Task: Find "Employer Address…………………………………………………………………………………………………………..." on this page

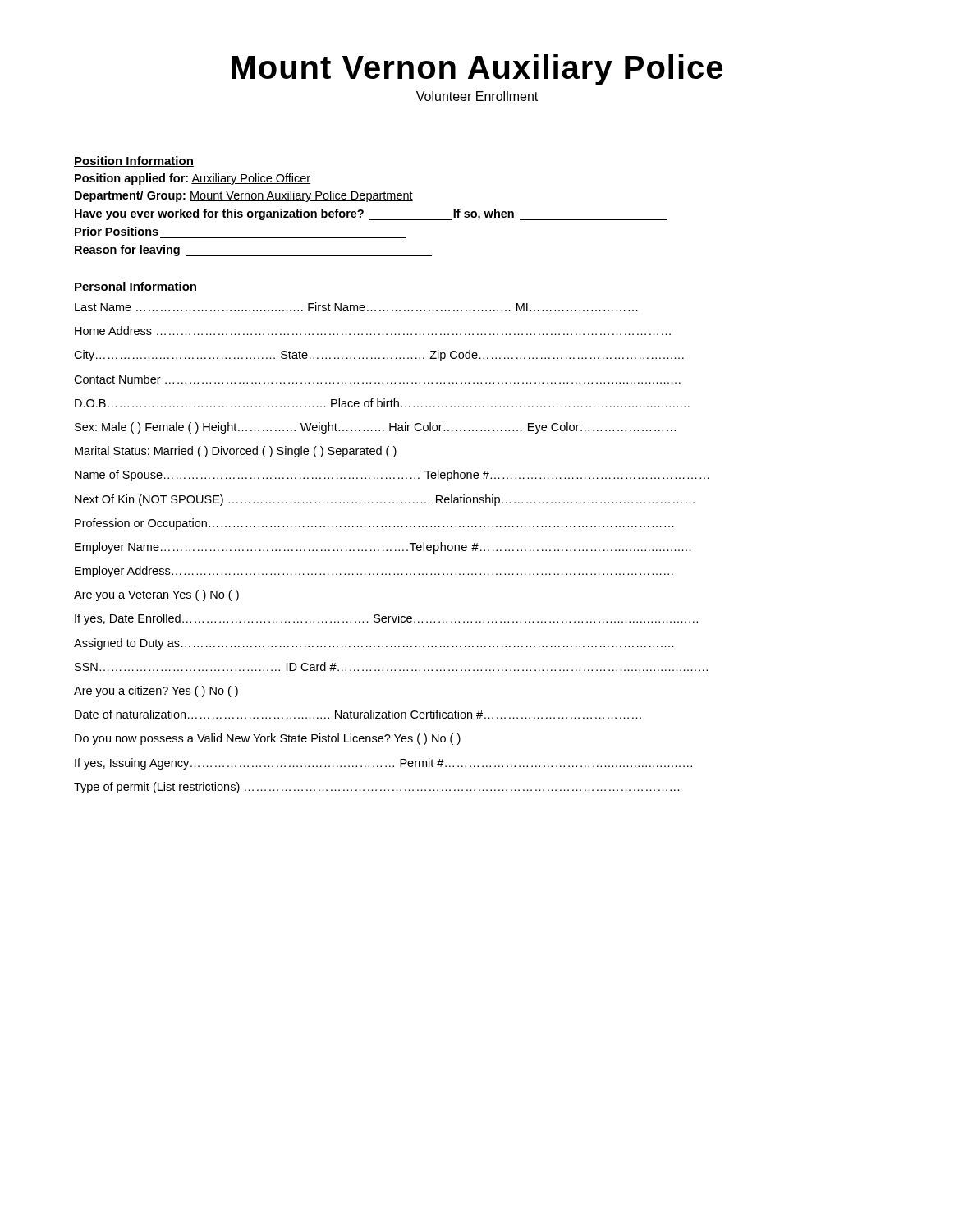Action: [374, 571]
